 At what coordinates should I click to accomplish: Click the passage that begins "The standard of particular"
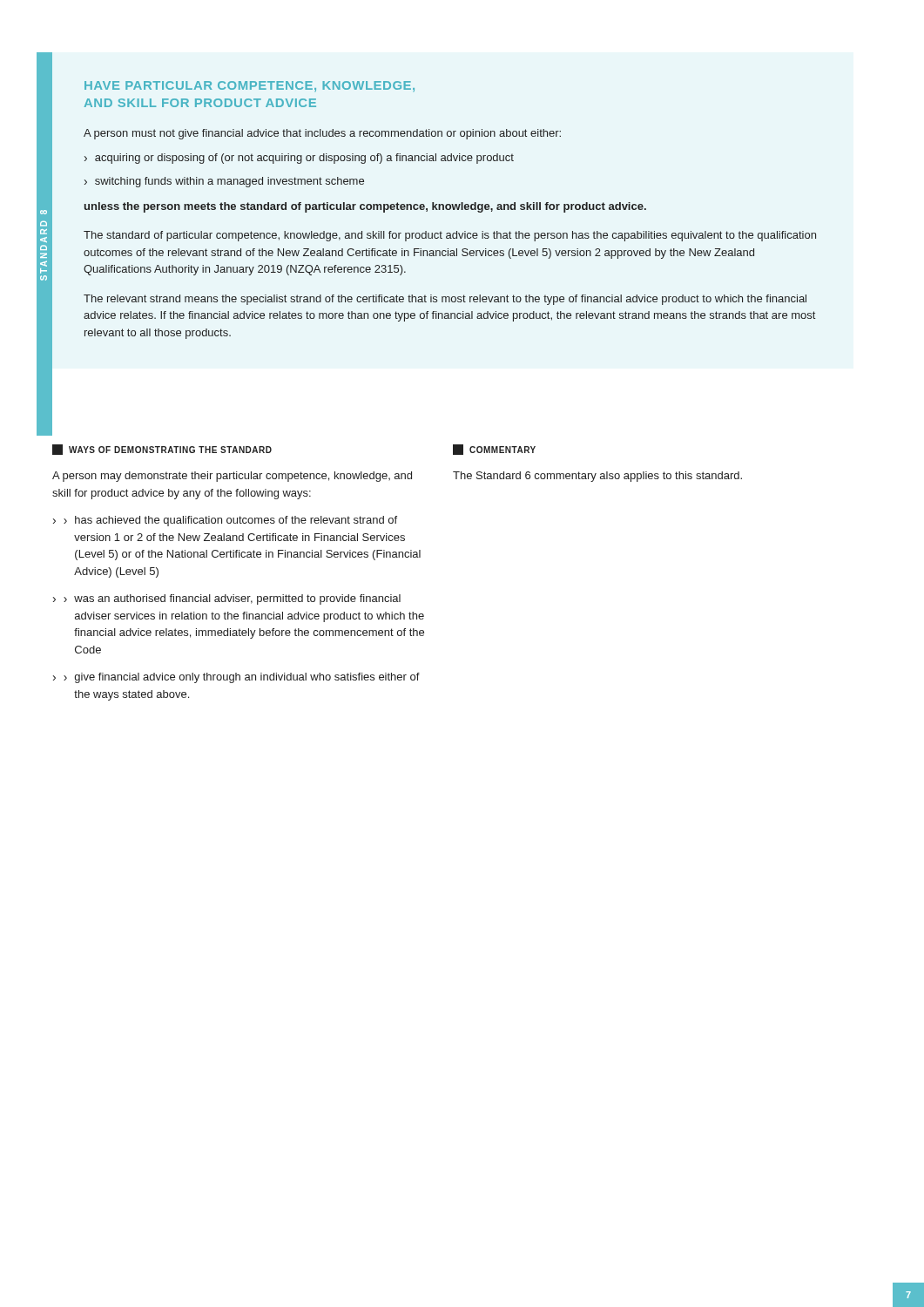pyautogui.click(x=450, y=252)
